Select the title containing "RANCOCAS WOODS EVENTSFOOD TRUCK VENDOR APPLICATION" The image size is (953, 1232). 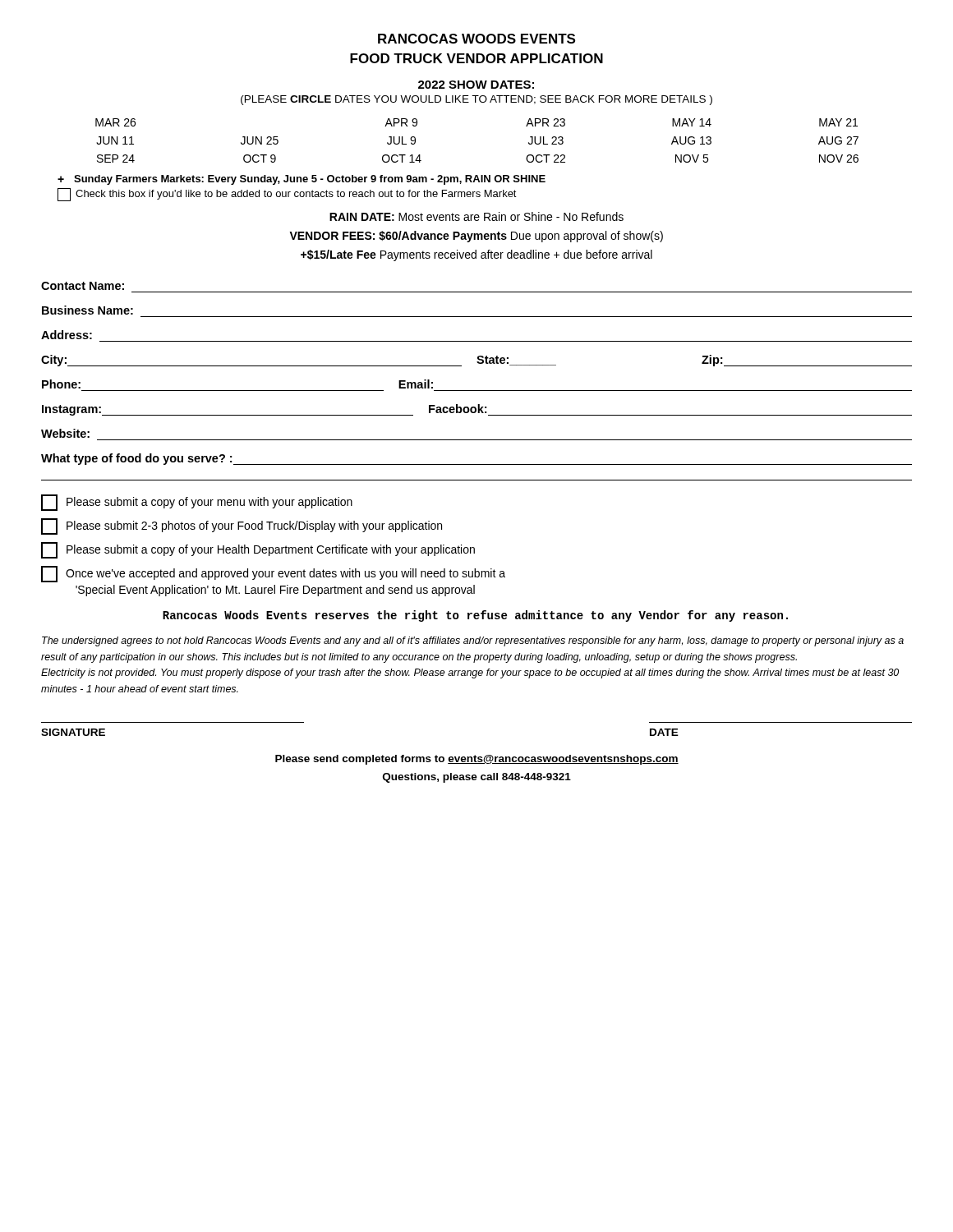[476, 49]
